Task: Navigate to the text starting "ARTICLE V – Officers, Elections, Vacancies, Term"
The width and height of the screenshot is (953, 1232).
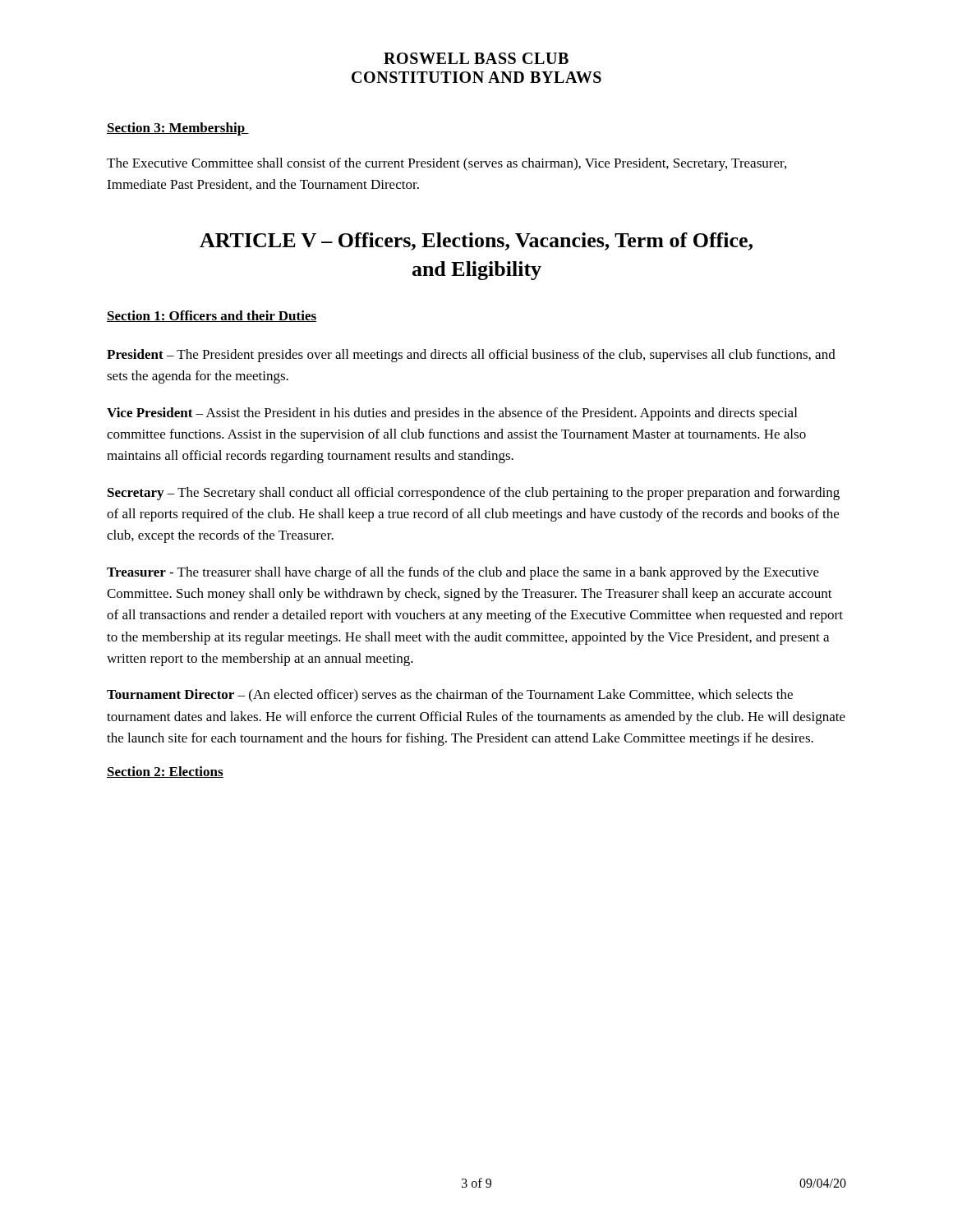Action: click(476, 254)
